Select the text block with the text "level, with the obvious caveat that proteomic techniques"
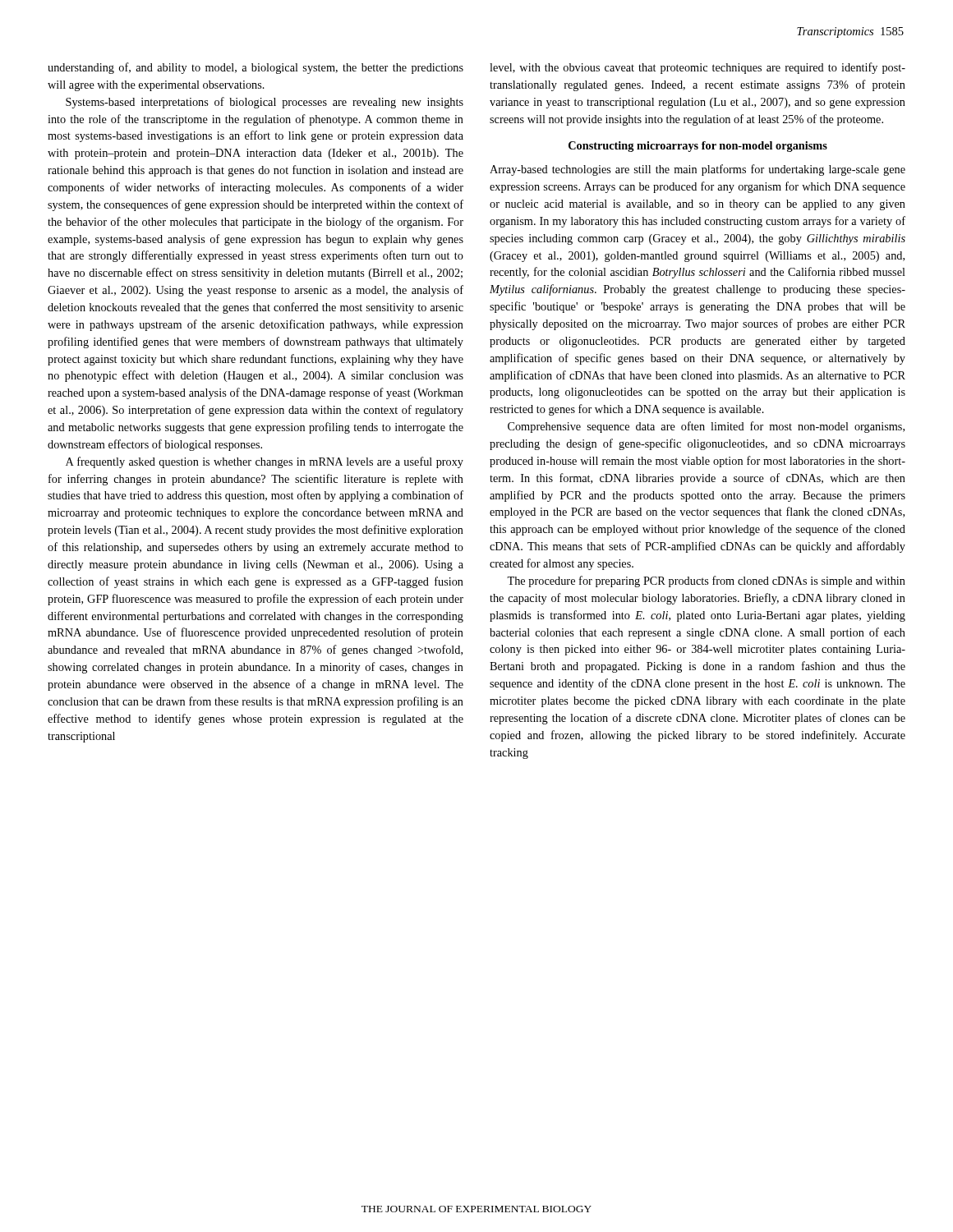This screenshot has height=1232, width=953. pos(698,93)
